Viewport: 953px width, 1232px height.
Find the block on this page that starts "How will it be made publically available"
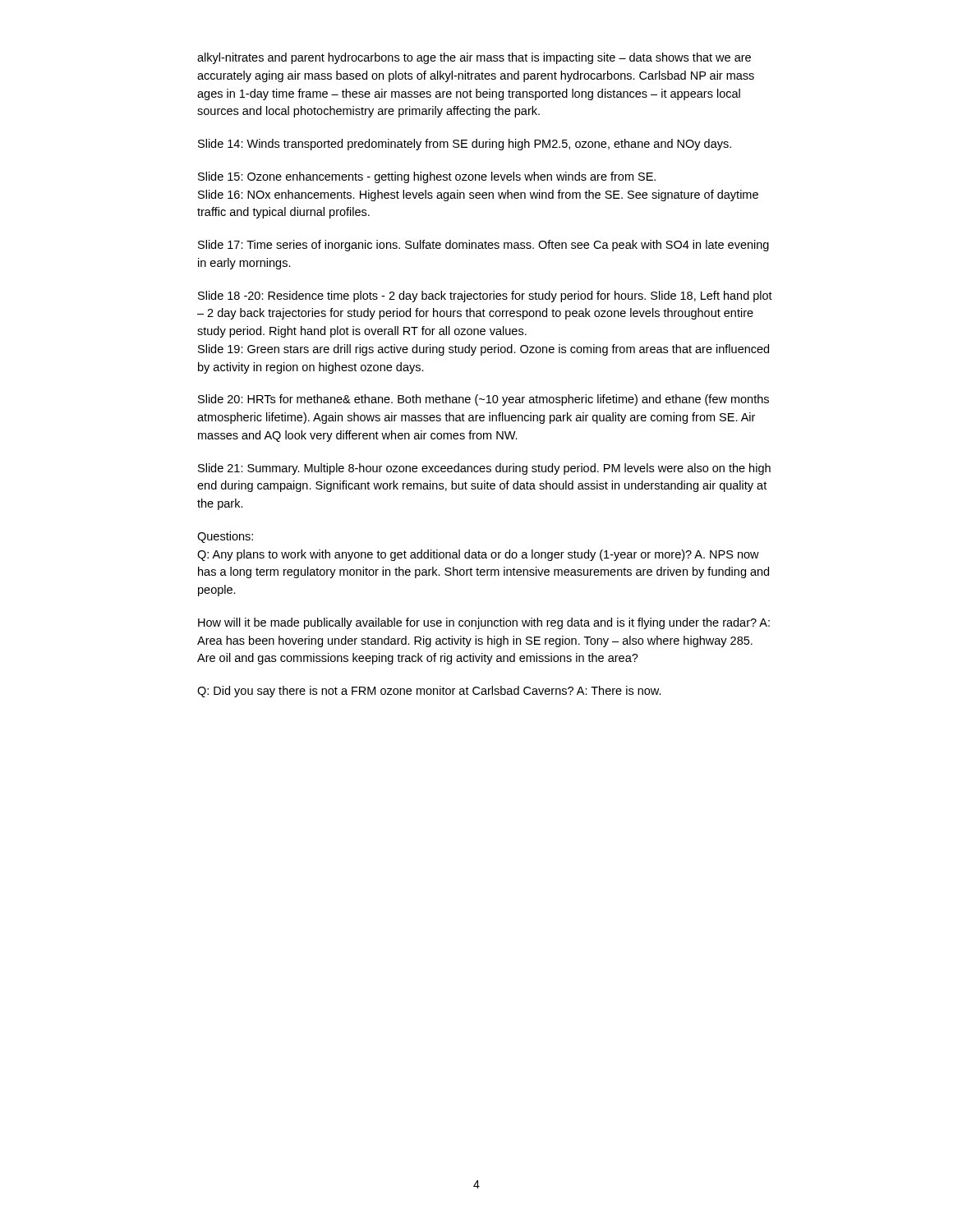point(484,640)
